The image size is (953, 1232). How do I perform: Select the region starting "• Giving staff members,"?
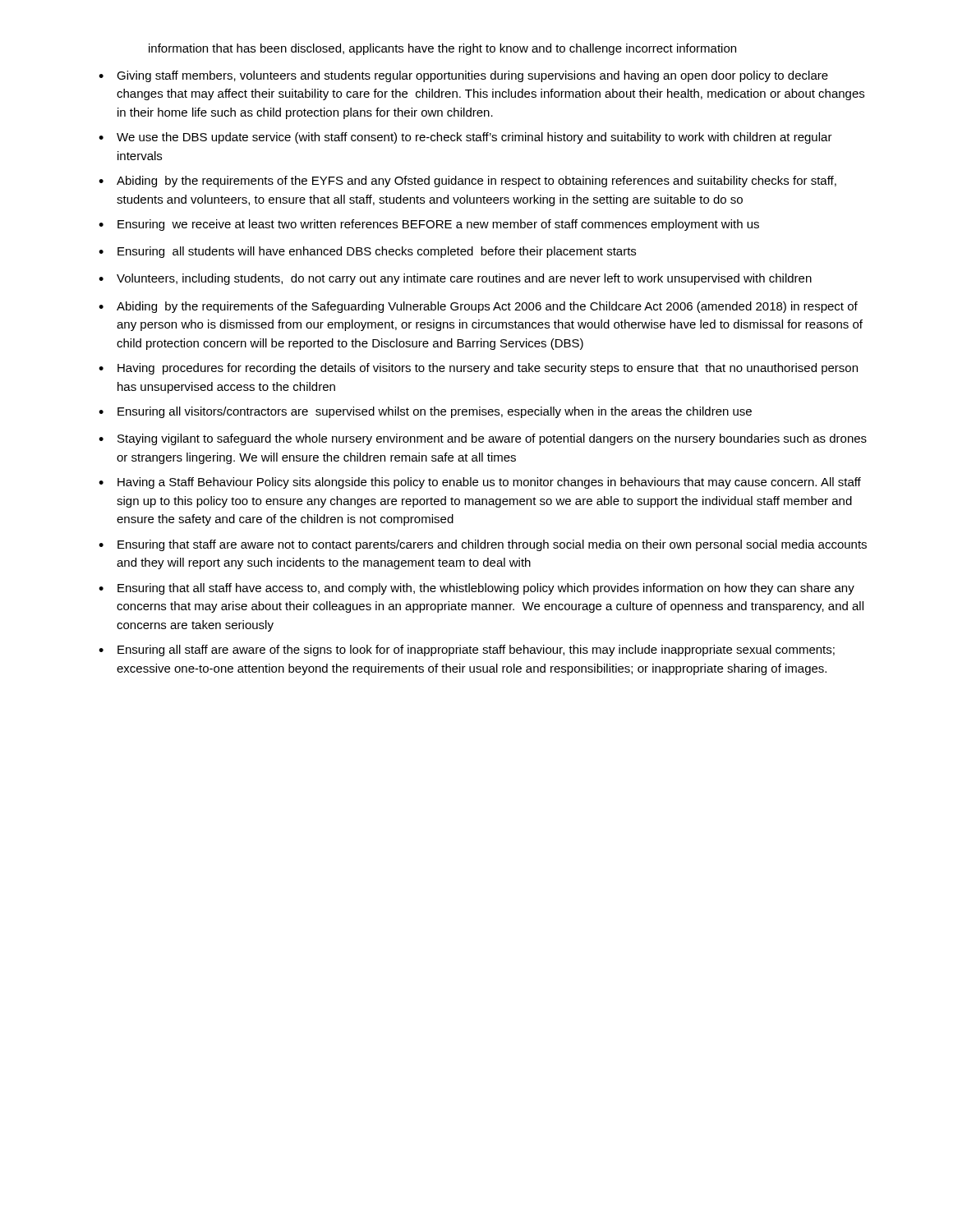[x=485, y=94]
